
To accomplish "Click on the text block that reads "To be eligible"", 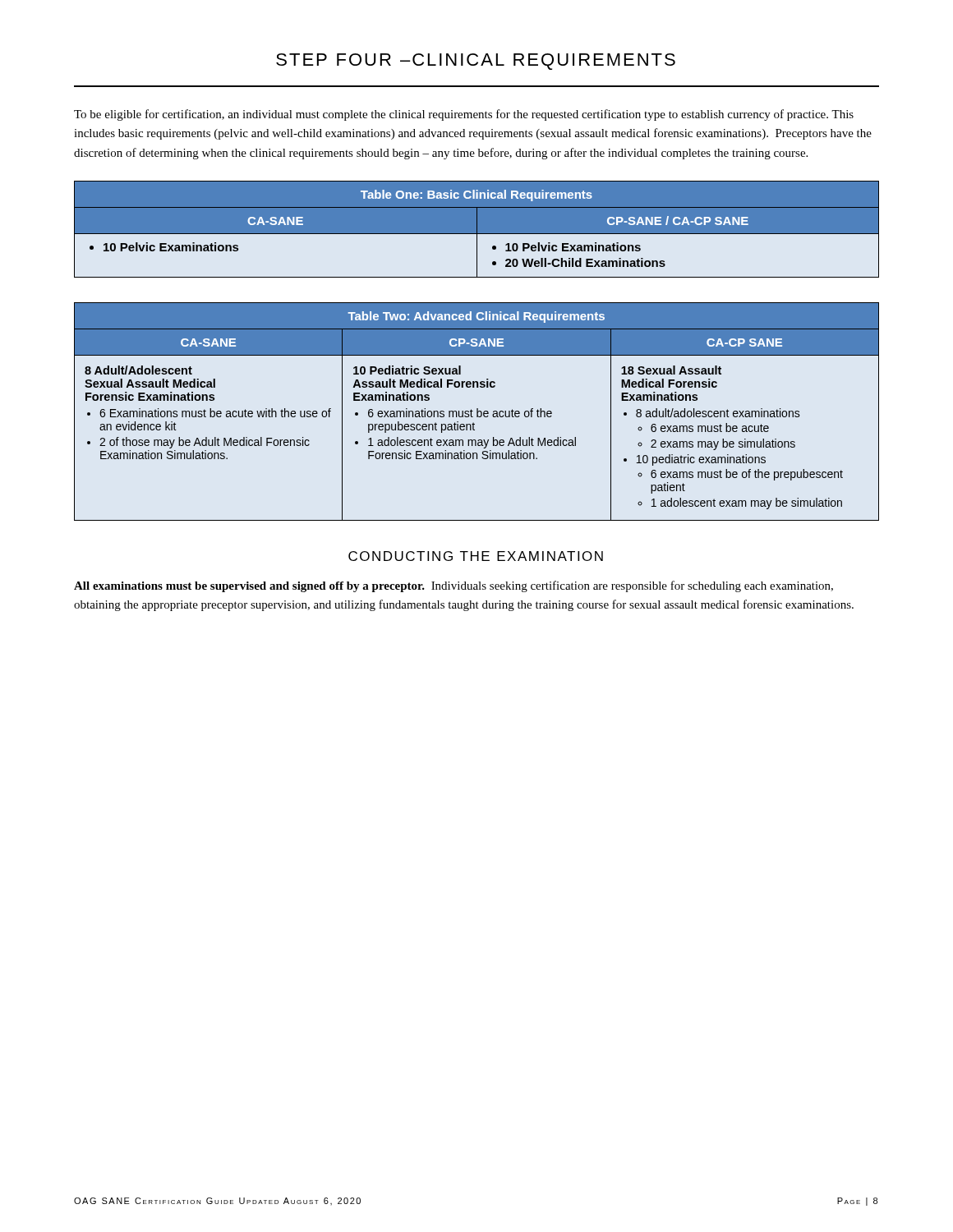I will pyautogui.click(x=473, y=133).
